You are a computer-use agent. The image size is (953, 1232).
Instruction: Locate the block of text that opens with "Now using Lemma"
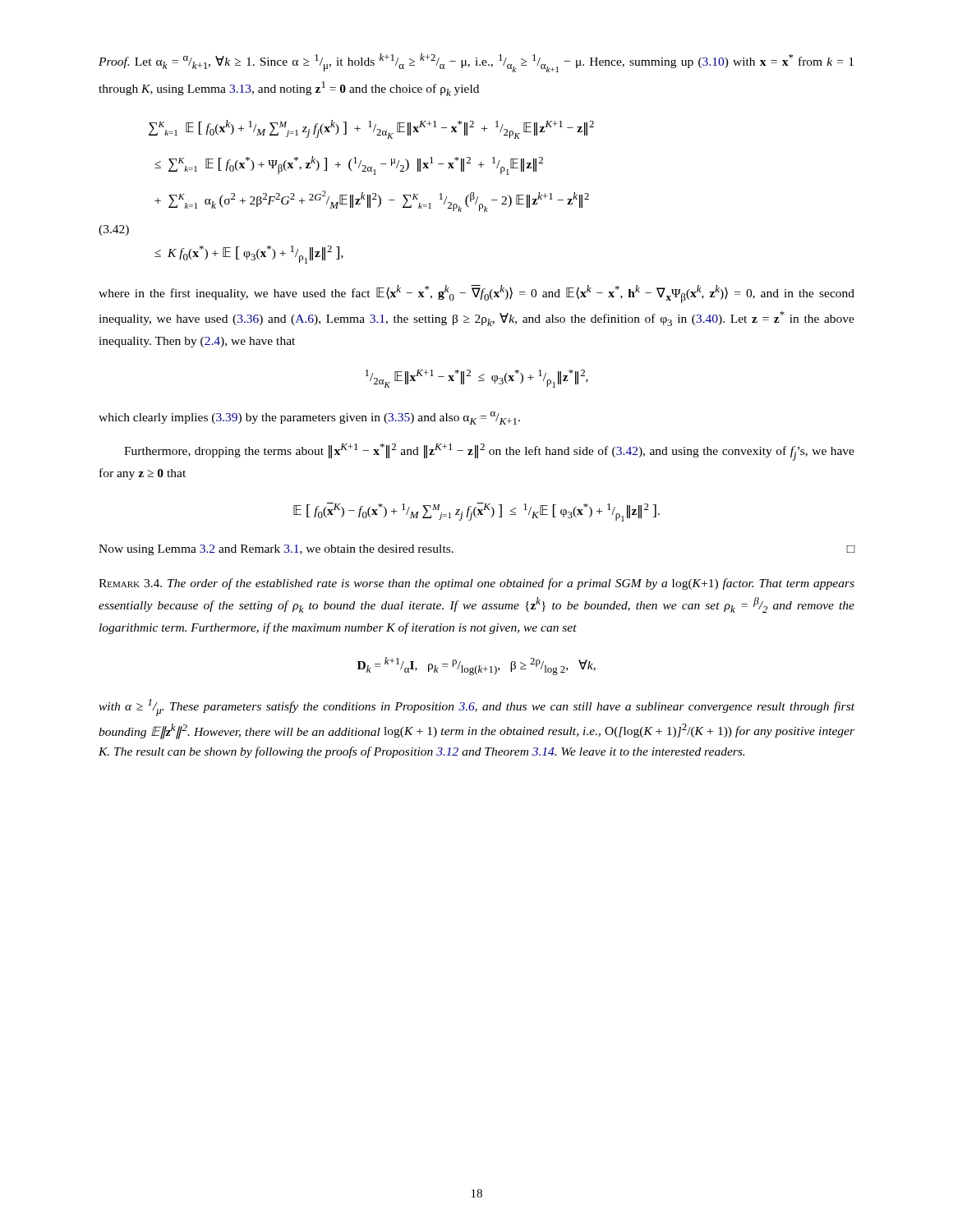[272, 550]
